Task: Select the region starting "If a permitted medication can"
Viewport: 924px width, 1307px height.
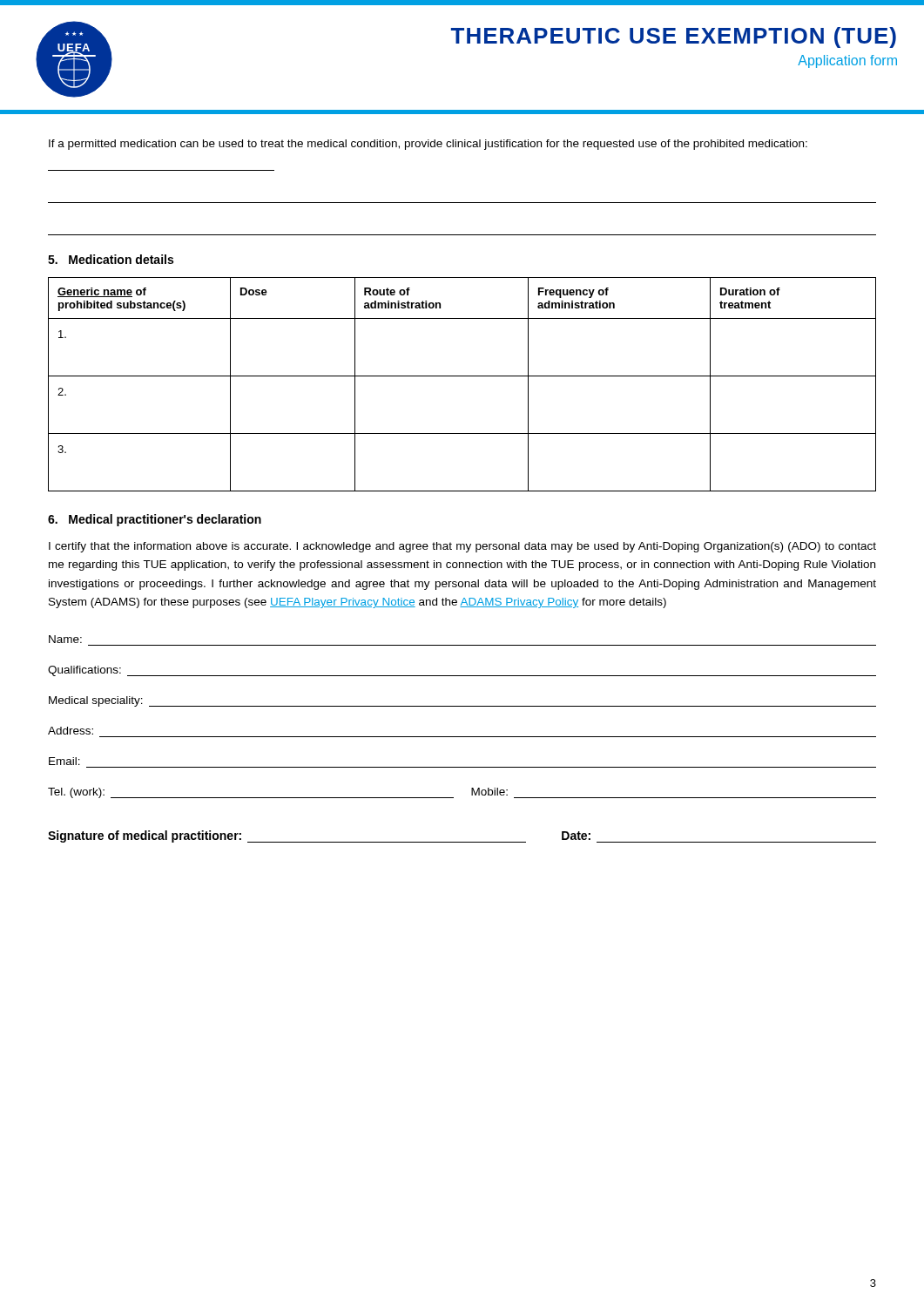Action: (x=428, y=154)
